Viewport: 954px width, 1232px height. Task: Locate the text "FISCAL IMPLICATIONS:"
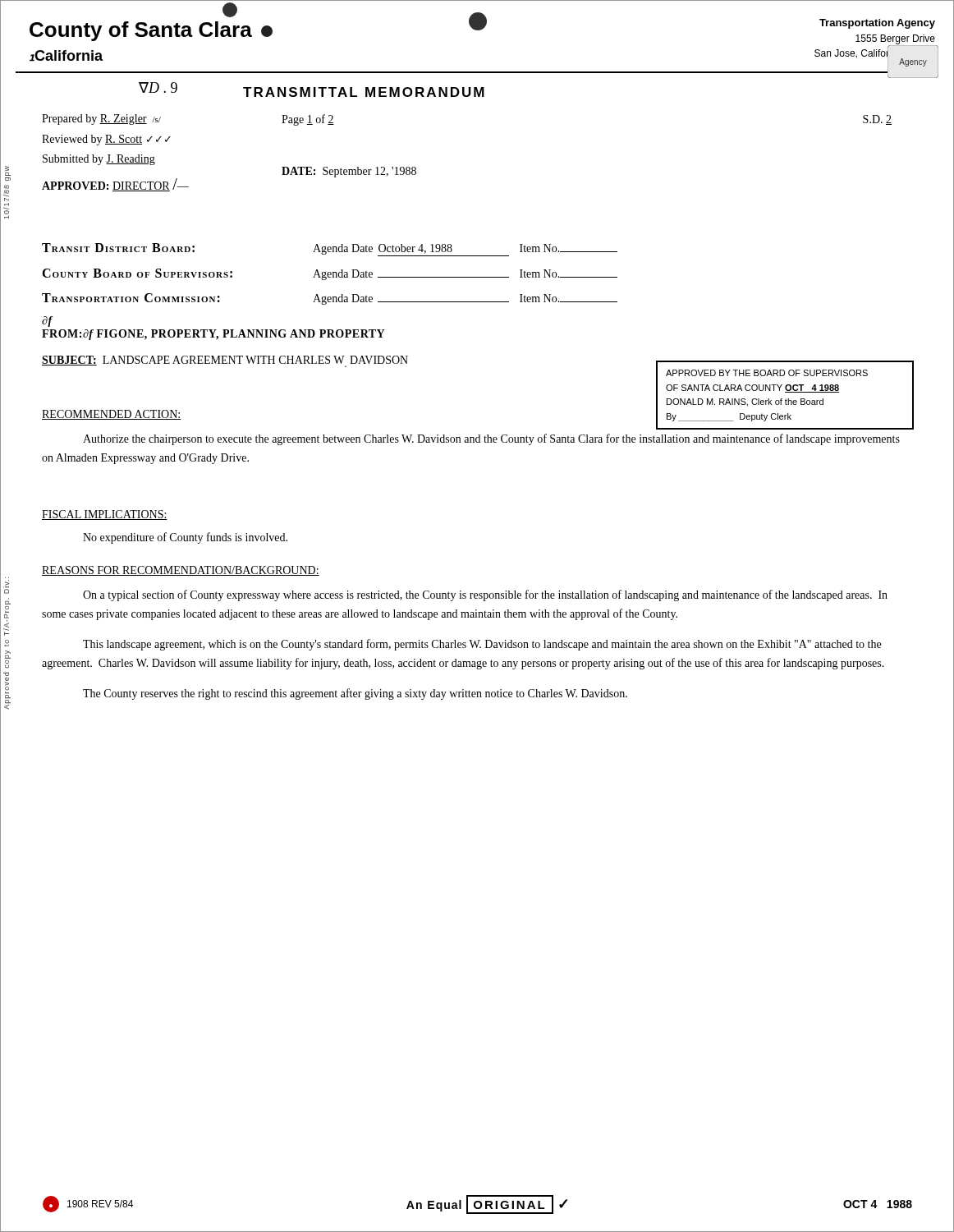pyautogui.click(x=104, y=515)
